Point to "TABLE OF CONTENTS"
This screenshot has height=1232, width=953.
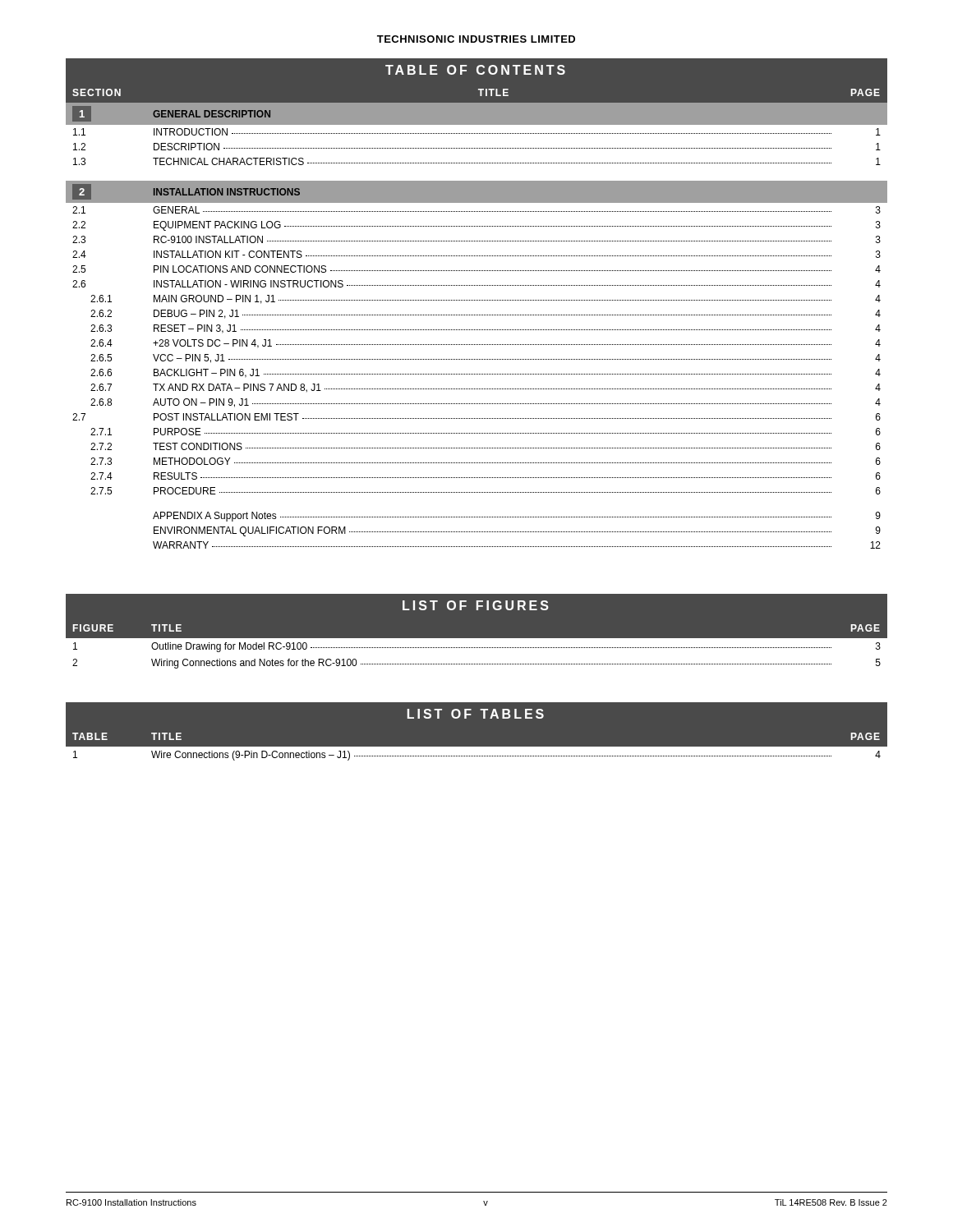click(x=476, y=71)
